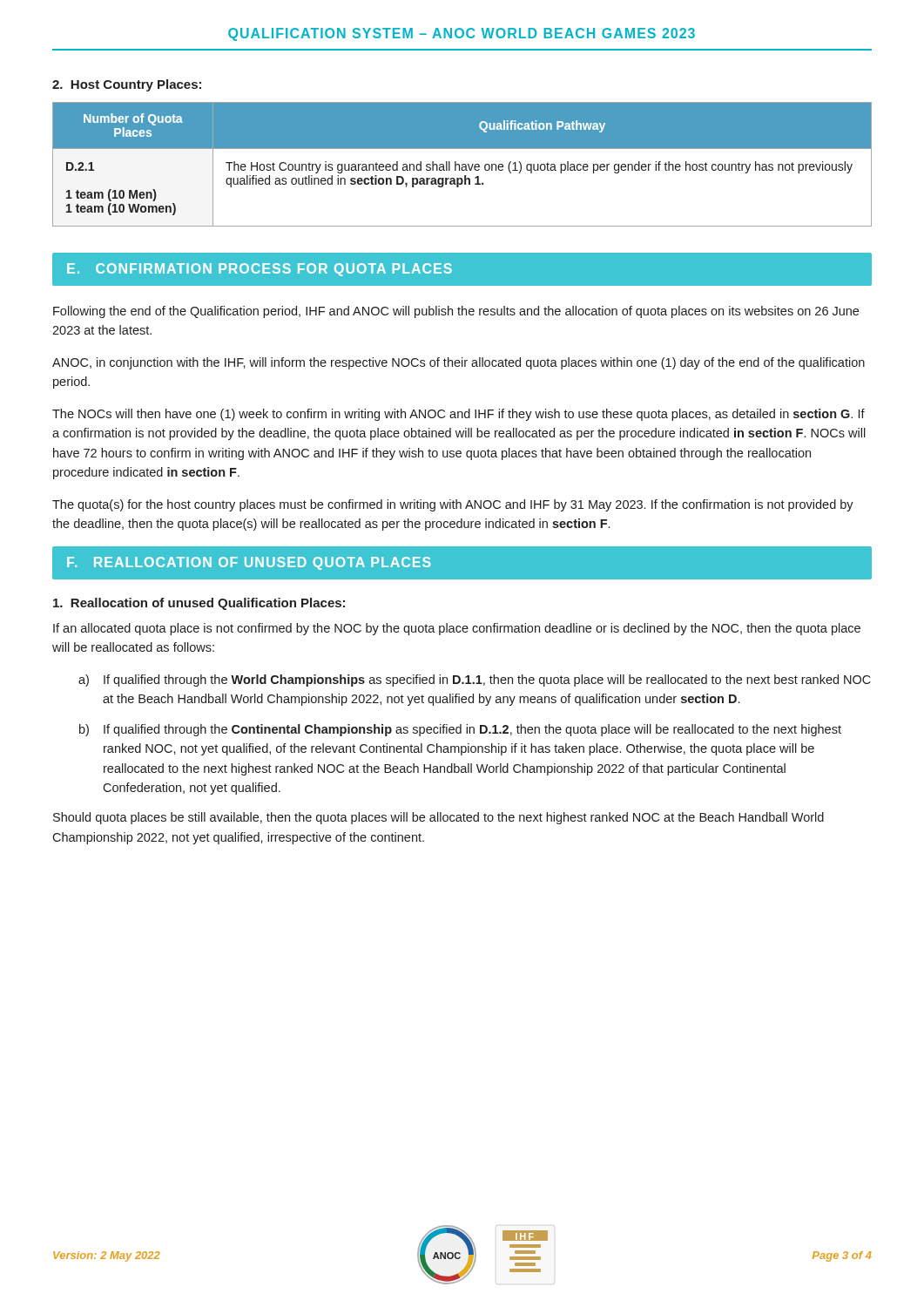Find the text block that says "If an allocated quota place is not confirmed"
The height and width of the screenshot is (1307, 924).
click(457, 638)
